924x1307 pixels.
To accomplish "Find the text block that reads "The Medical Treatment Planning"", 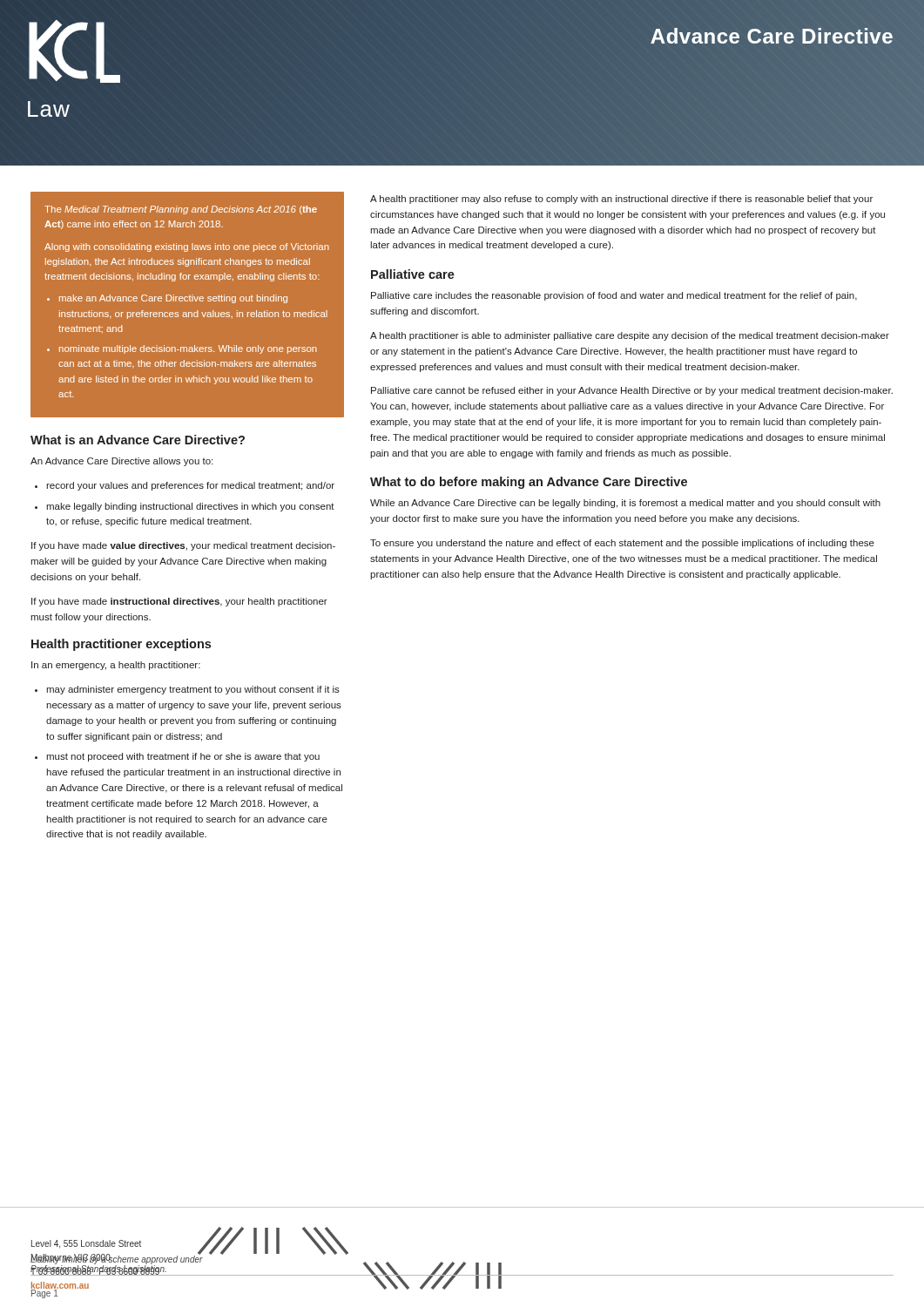I will coord(187,302).
